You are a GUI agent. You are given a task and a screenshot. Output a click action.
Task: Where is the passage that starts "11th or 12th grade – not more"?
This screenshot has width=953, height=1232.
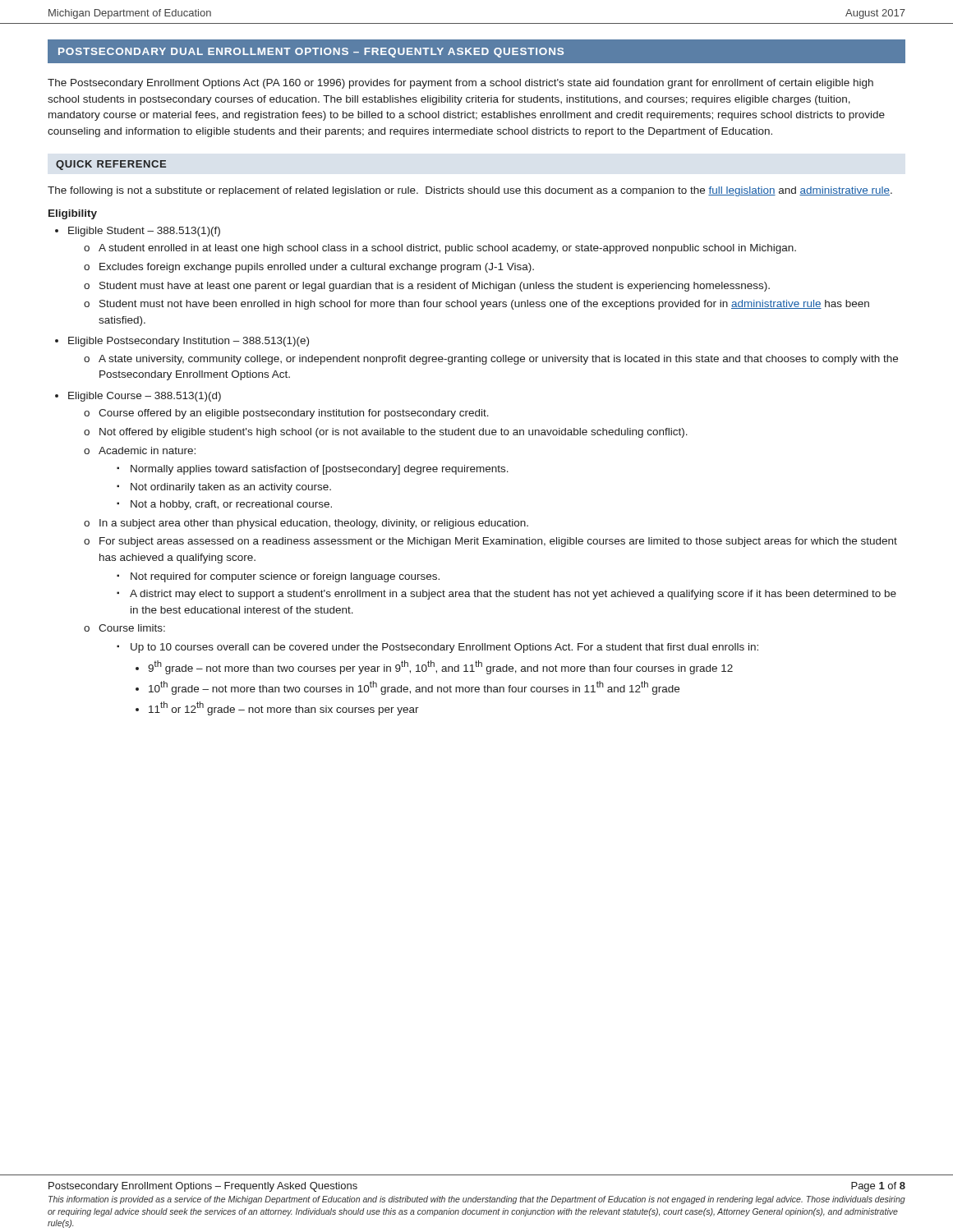click(283, 708)
